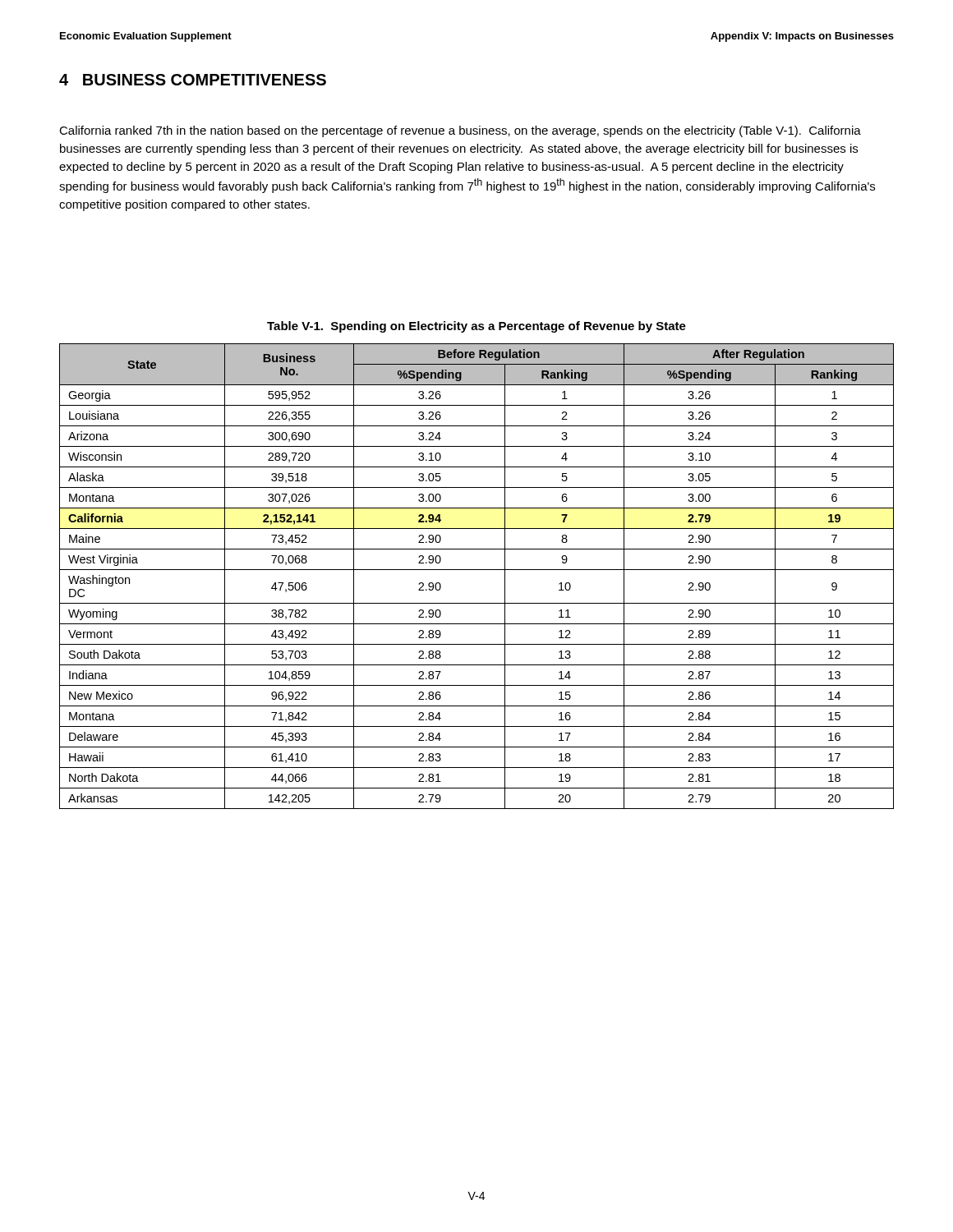Click on the passage starting "California ranked 7th in the"
Image resolution: width=953 pixels, height=1232 pixels.
(467, 167)
